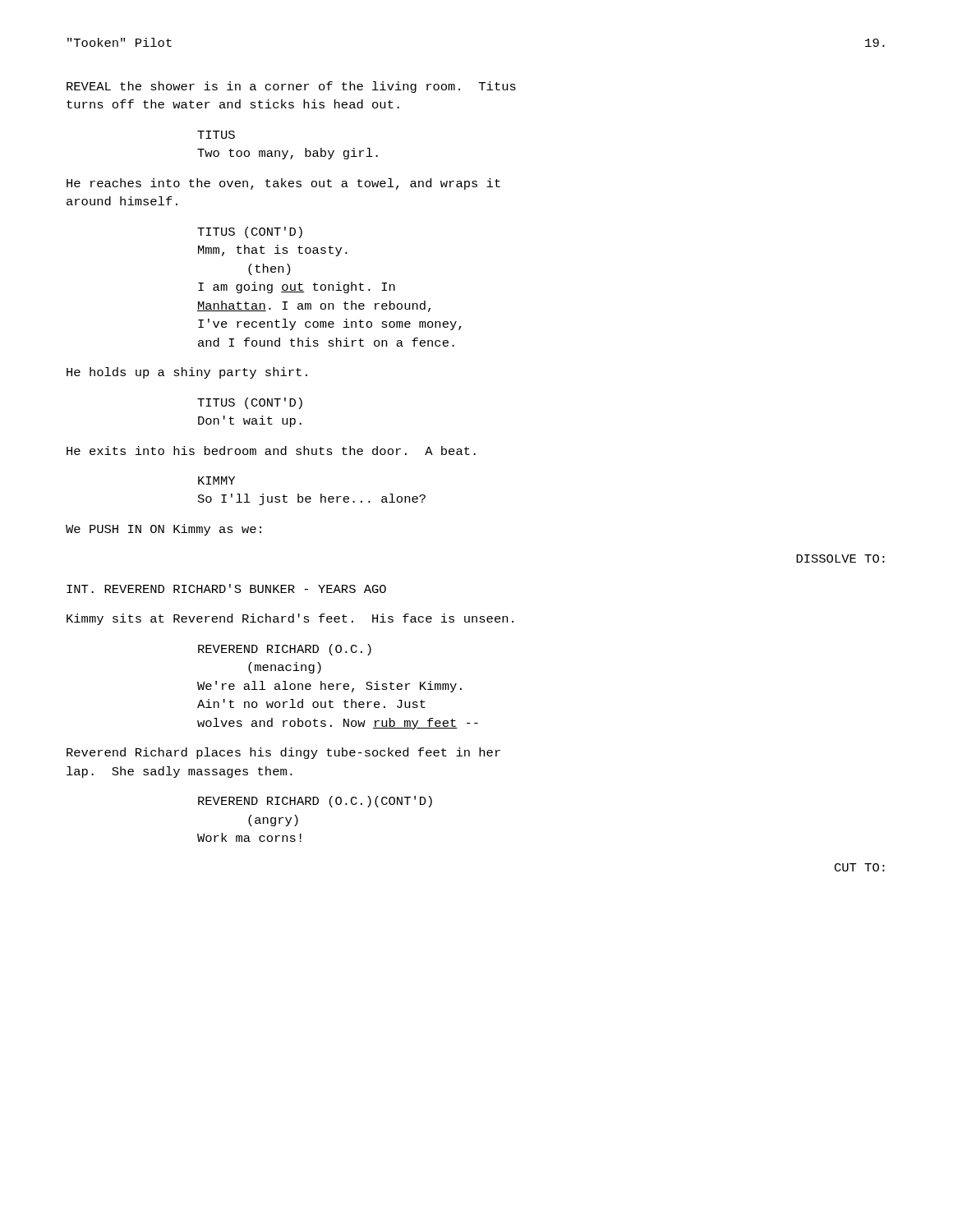Locate the text "CUT TO:"
This screenshot has width=953, height=1232.
click(861, 869)
